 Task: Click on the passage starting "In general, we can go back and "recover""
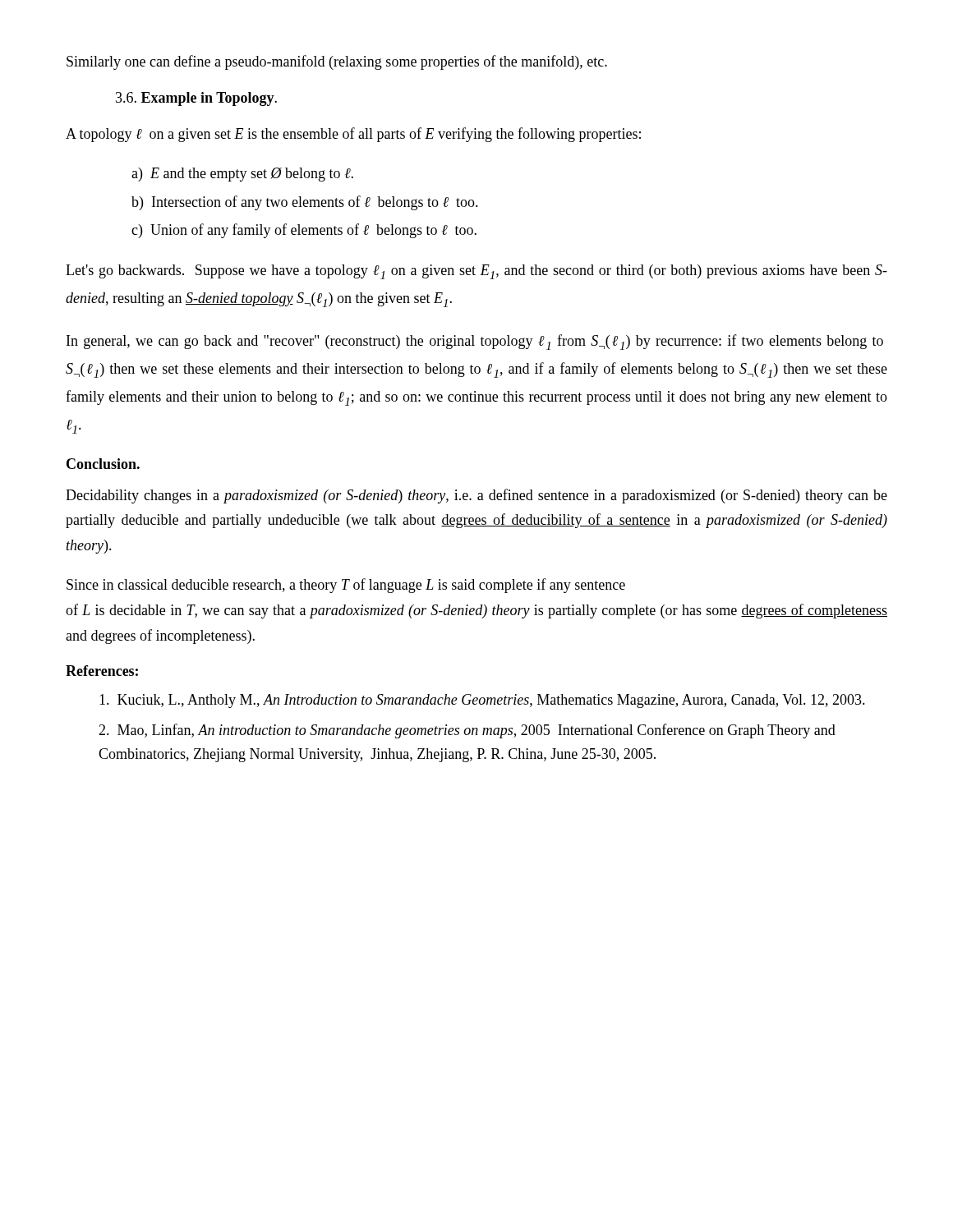(476, 384)
